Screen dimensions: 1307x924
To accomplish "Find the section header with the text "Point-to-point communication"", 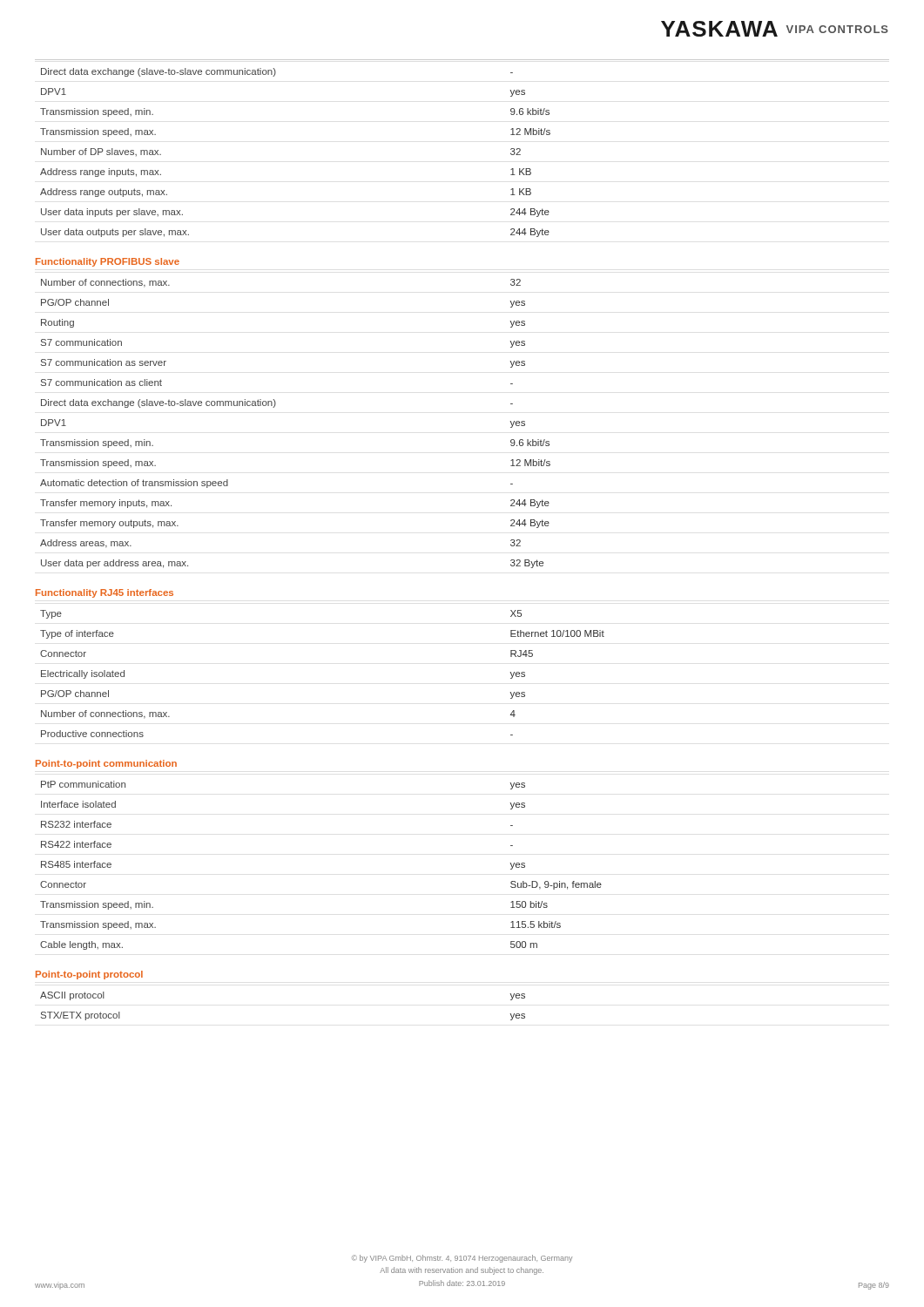I will tap(106, 763).
